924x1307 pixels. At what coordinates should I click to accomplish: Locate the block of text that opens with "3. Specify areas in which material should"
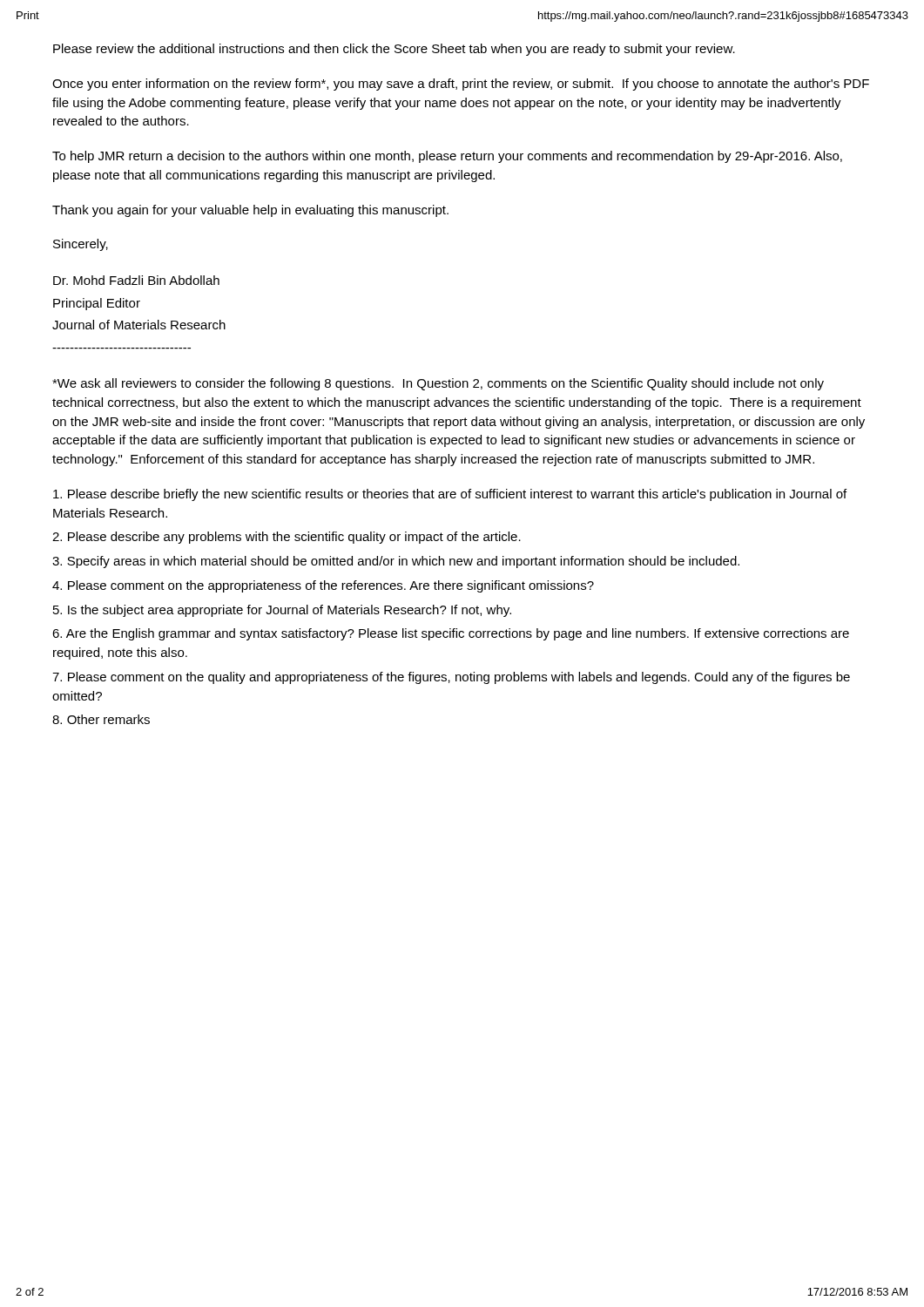click(396, 561)
